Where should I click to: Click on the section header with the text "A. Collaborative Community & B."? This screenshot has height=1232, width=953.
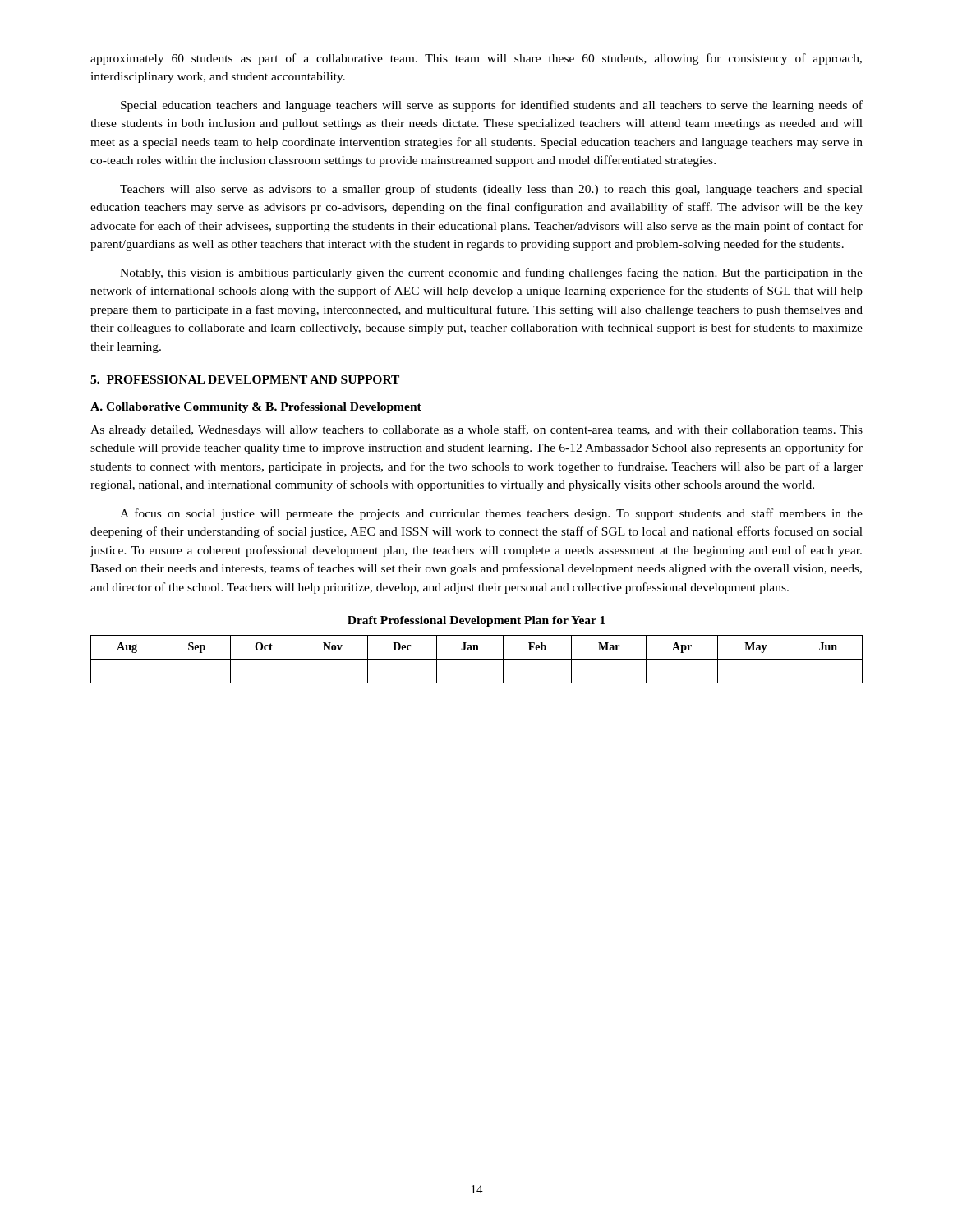256,406
